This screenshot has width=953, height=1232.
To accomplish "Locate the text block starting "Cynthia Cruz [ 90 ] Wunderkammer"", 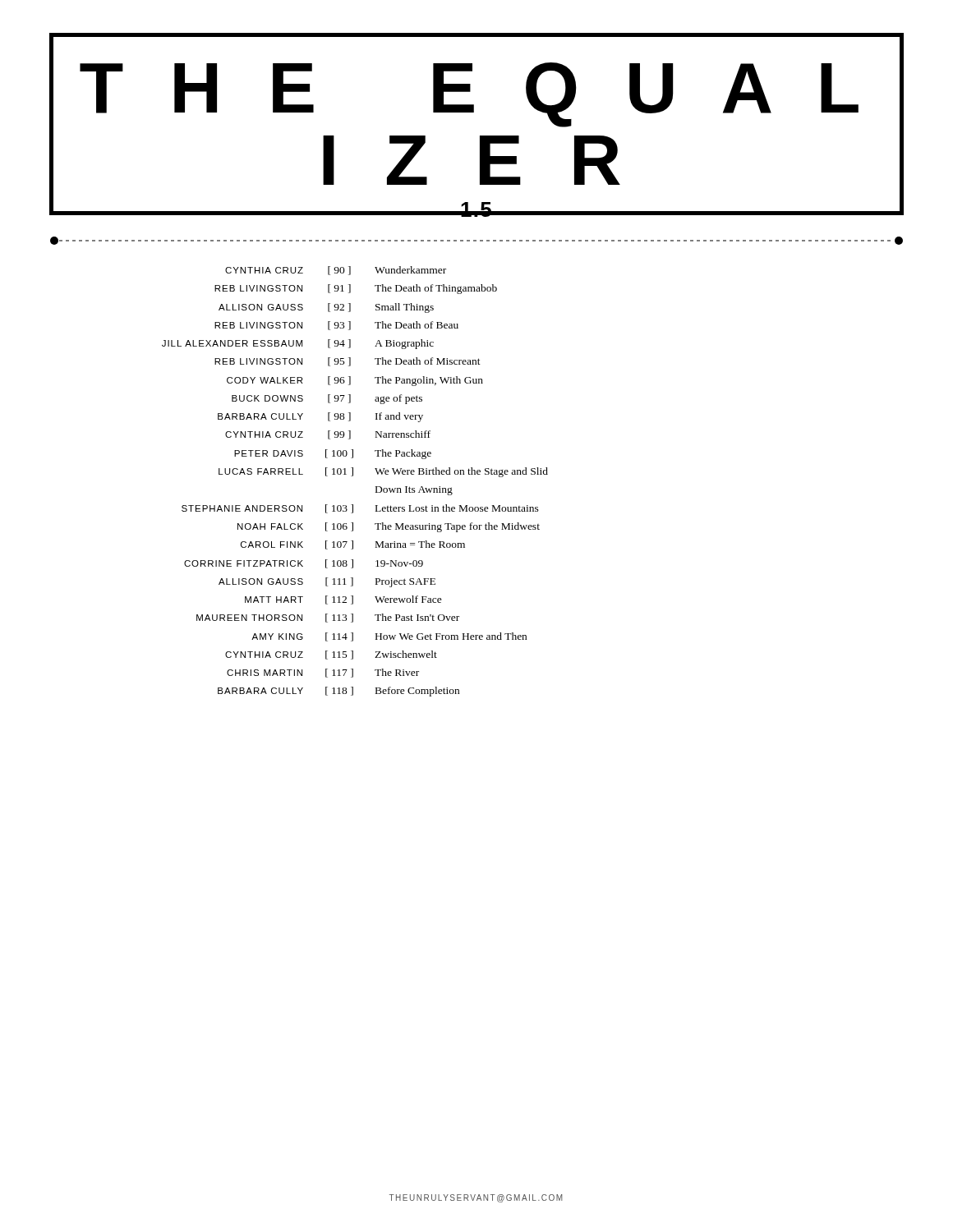I will coord(336,271).
